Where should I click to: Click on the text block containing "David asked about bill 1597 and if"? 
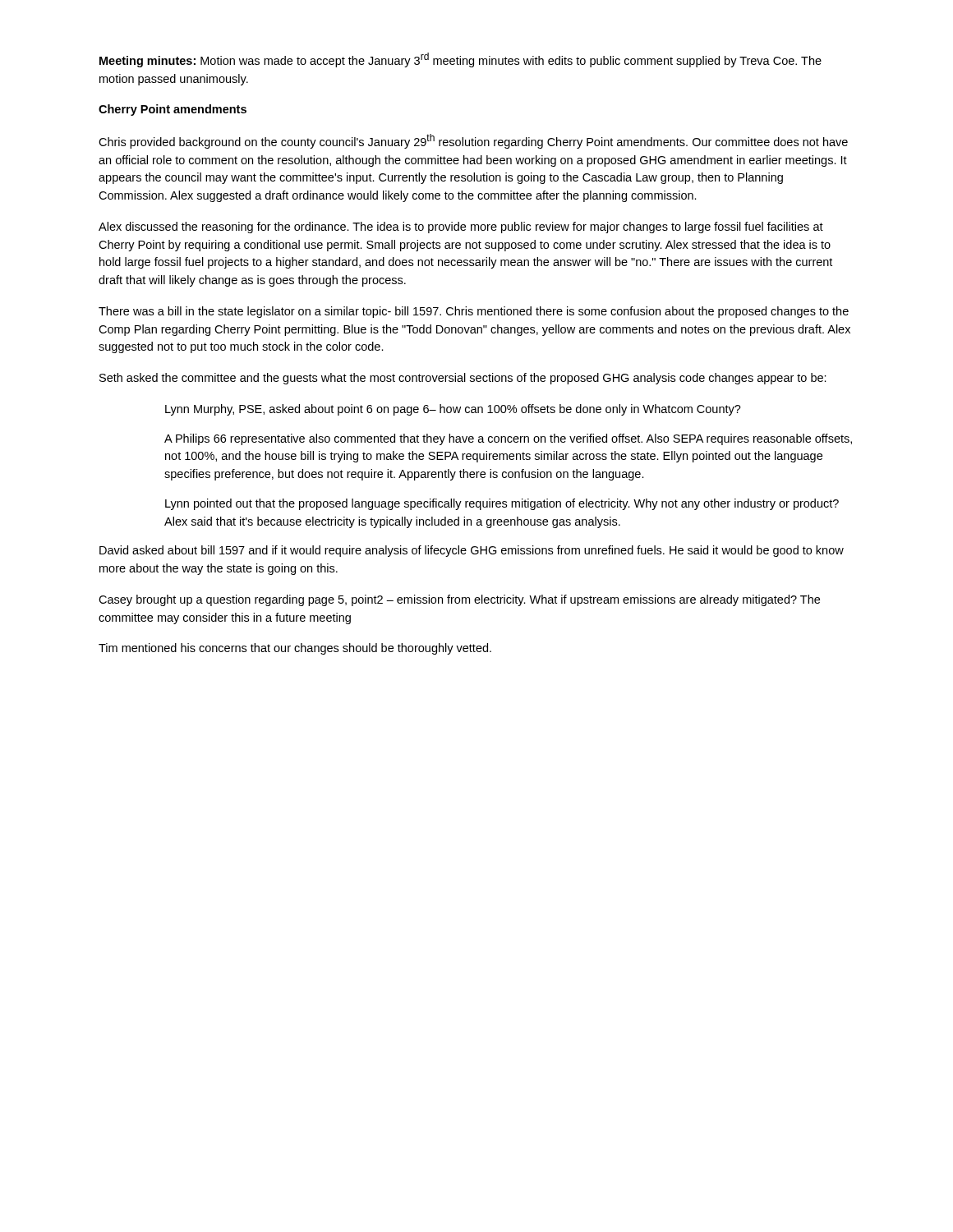(471, 560)
